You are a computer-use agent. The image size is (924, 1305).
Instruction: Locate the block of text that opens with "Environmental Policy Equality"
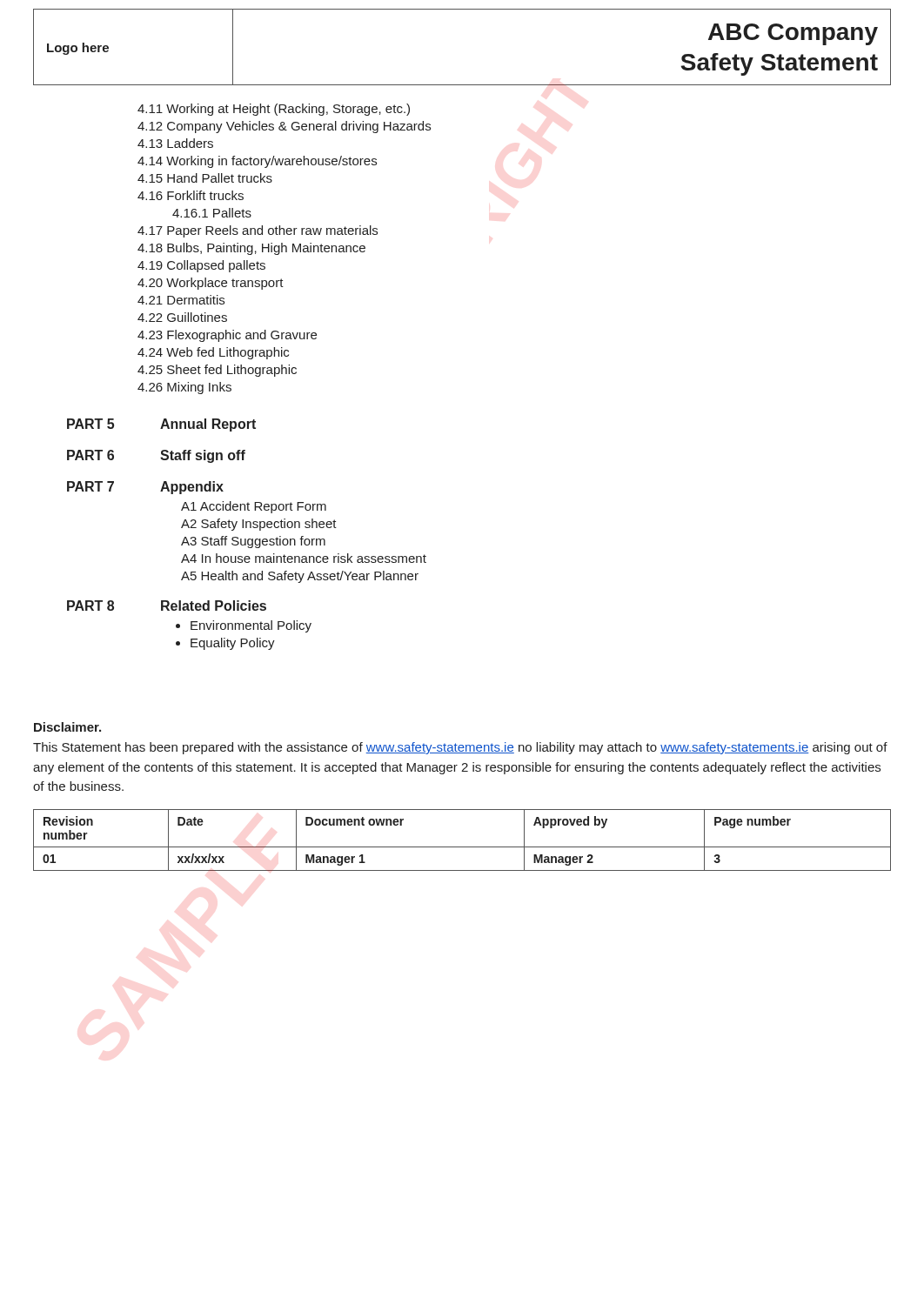point(251,626)
